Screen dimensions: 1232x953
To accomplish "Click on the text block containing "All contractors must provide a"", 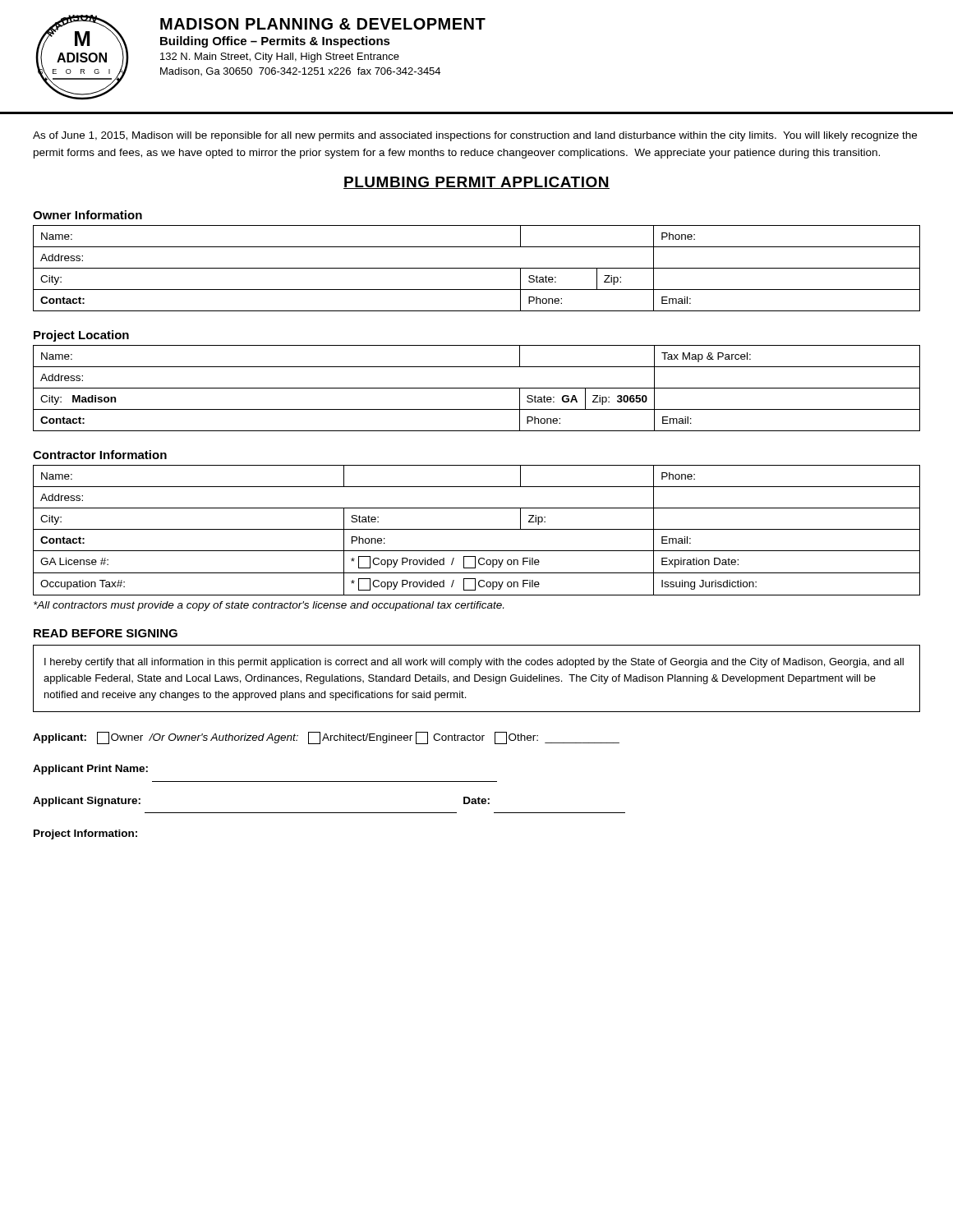I will (x=269, y=605).
